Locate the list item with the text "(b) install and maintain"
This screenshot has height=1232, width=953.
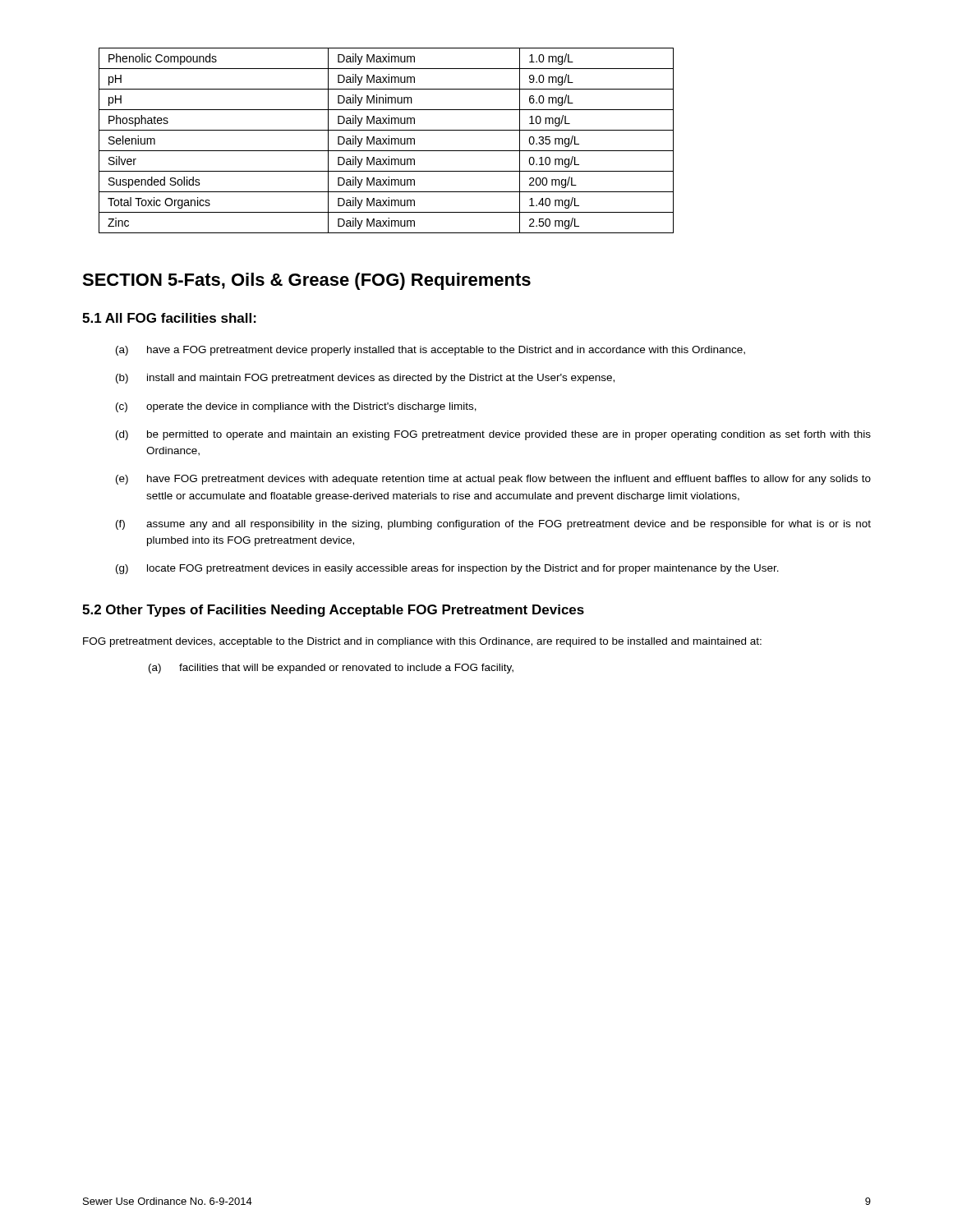pyautogui.click(x=493, y=378)
